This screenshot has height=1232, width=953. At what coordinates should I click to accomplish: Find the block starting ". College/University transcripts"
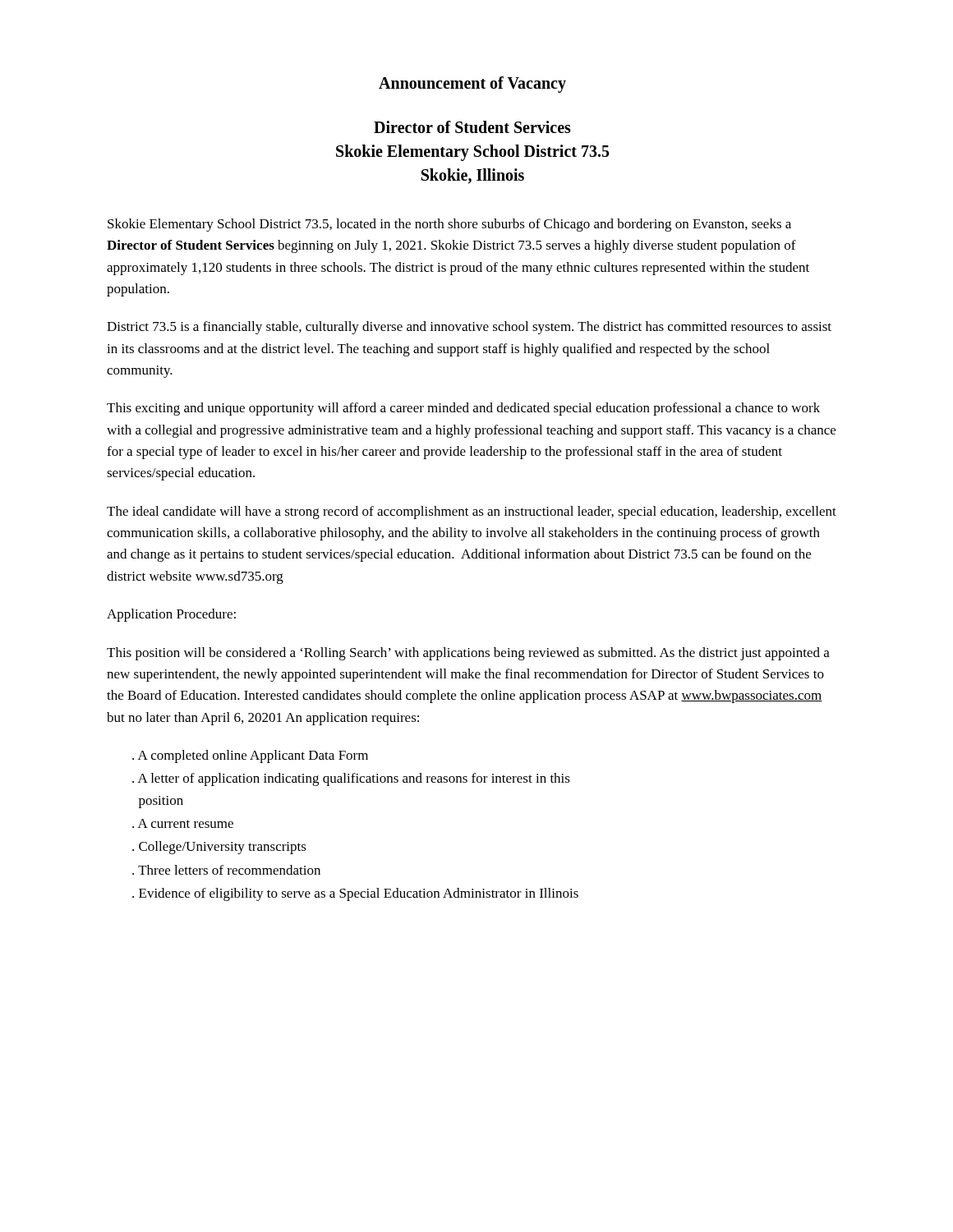(219, 847)
